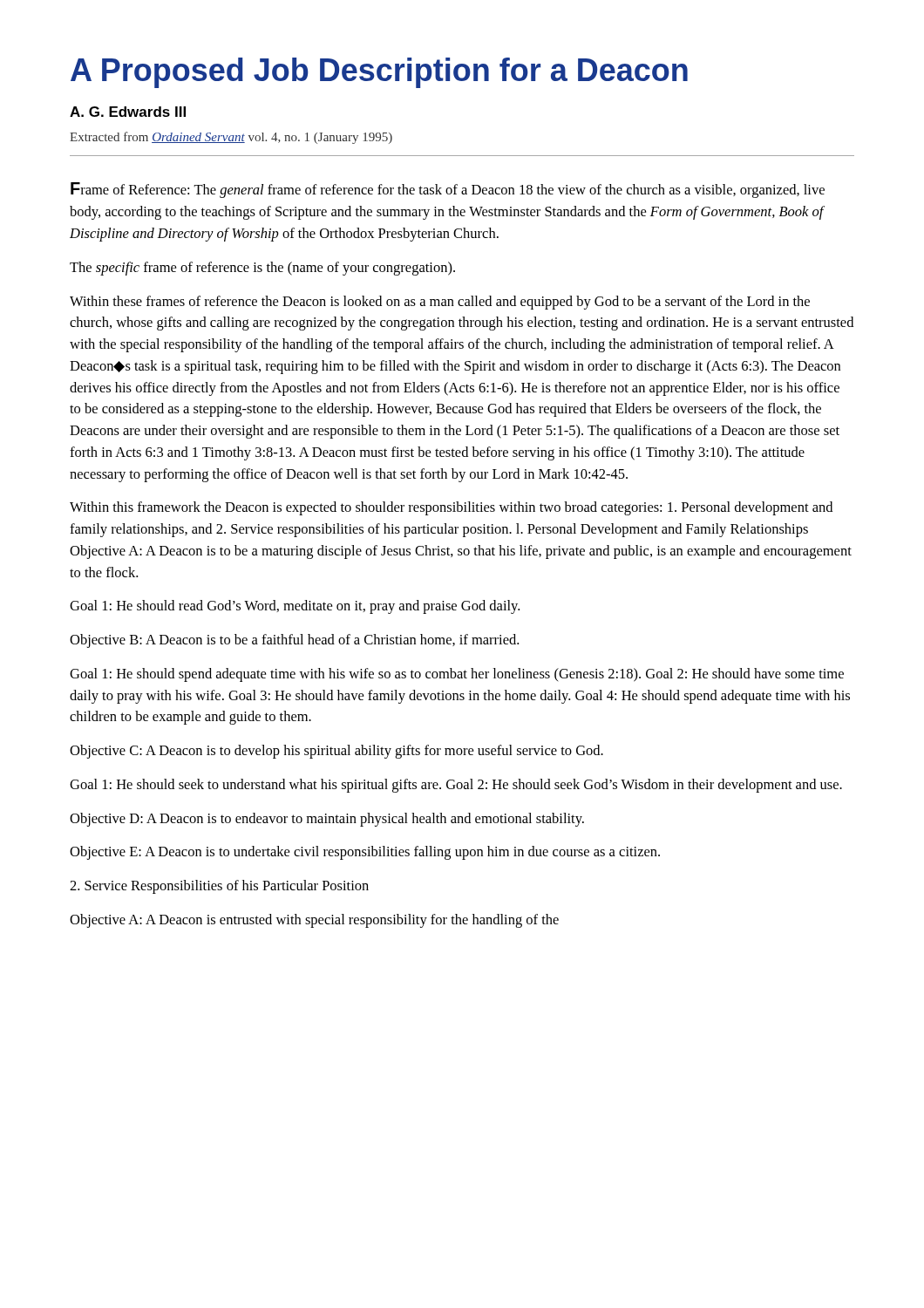
Task: Where is the passage that starts "The specific frame"?
Action: (x=263, y=267)
